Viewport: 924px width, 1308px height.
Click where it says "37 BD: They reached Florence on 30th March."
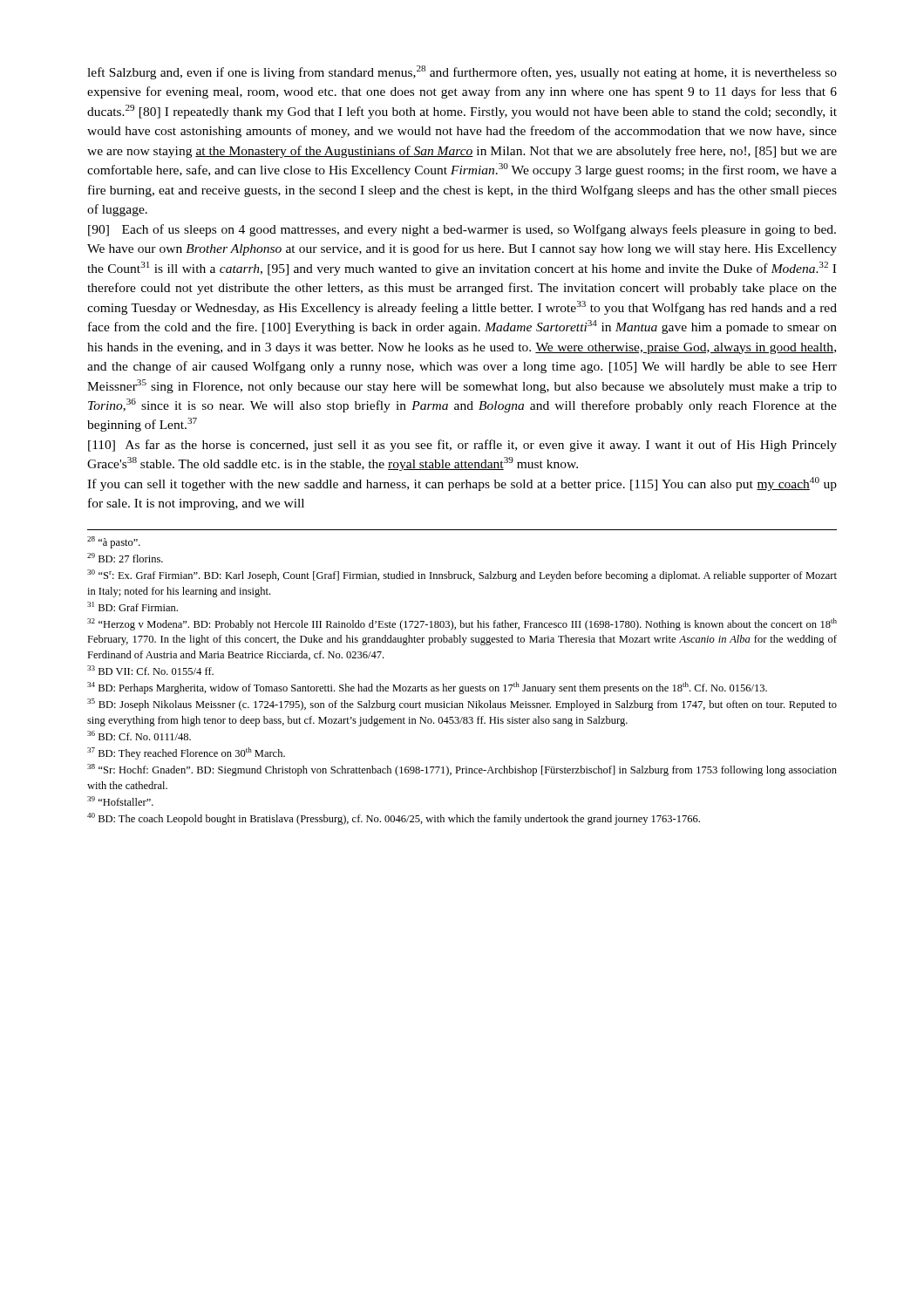pos(186,753)
